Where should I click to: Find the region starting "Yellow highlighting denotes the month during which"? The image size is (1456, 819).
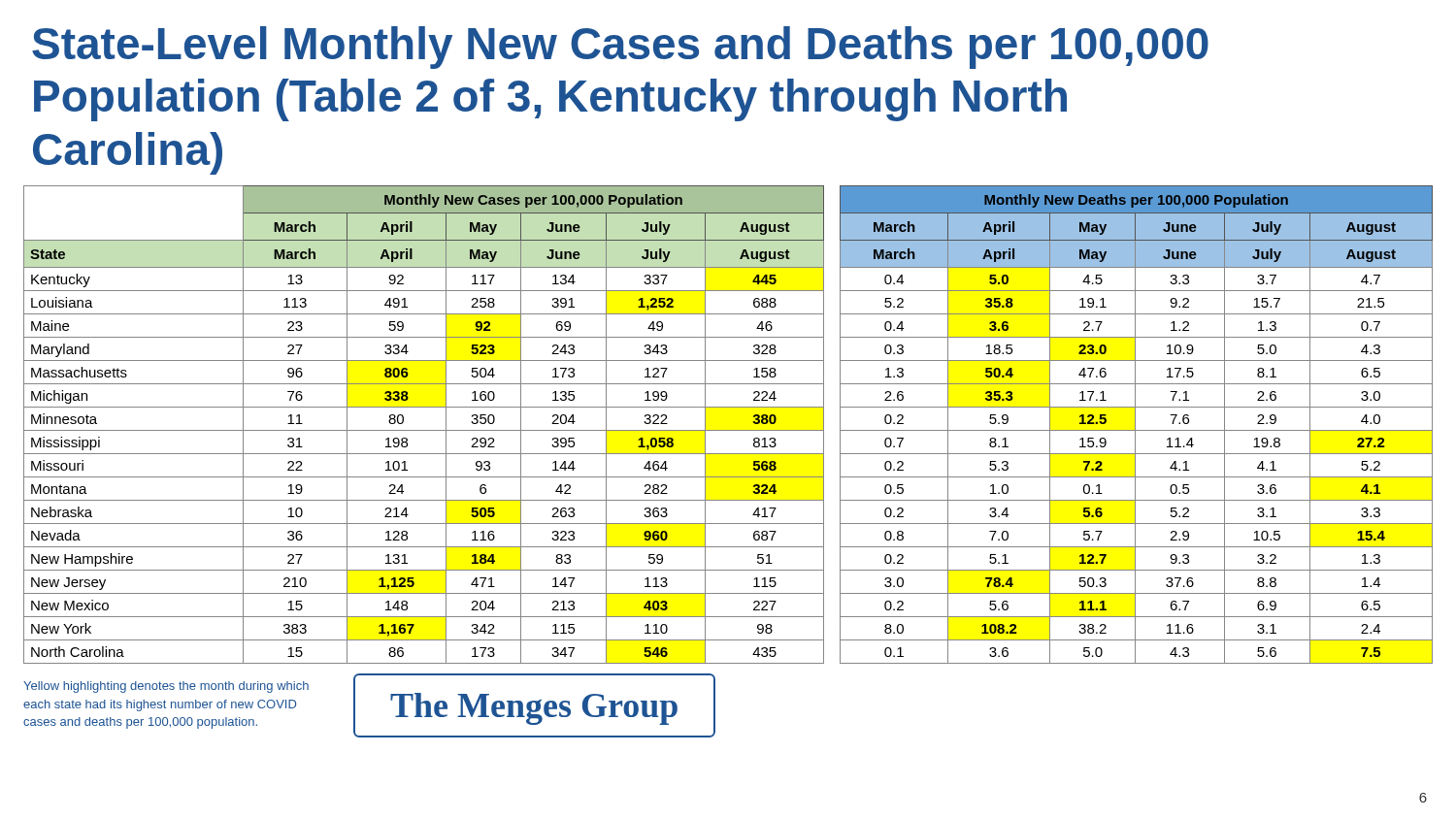pyautogui.click(x=166, y=704)
